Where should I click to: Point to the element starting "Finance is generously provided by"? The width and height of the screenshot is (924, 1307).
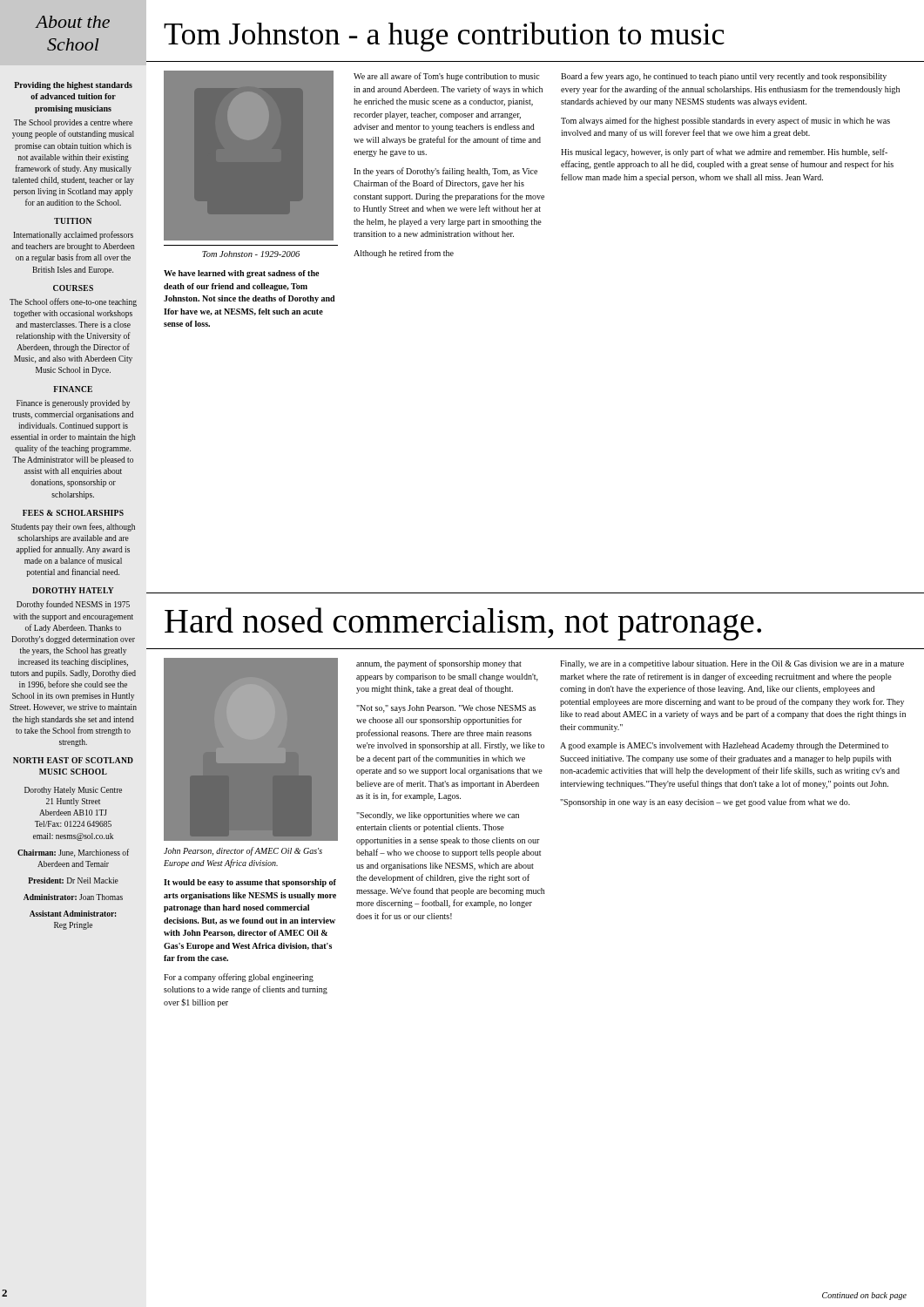[x=73, y=449]
